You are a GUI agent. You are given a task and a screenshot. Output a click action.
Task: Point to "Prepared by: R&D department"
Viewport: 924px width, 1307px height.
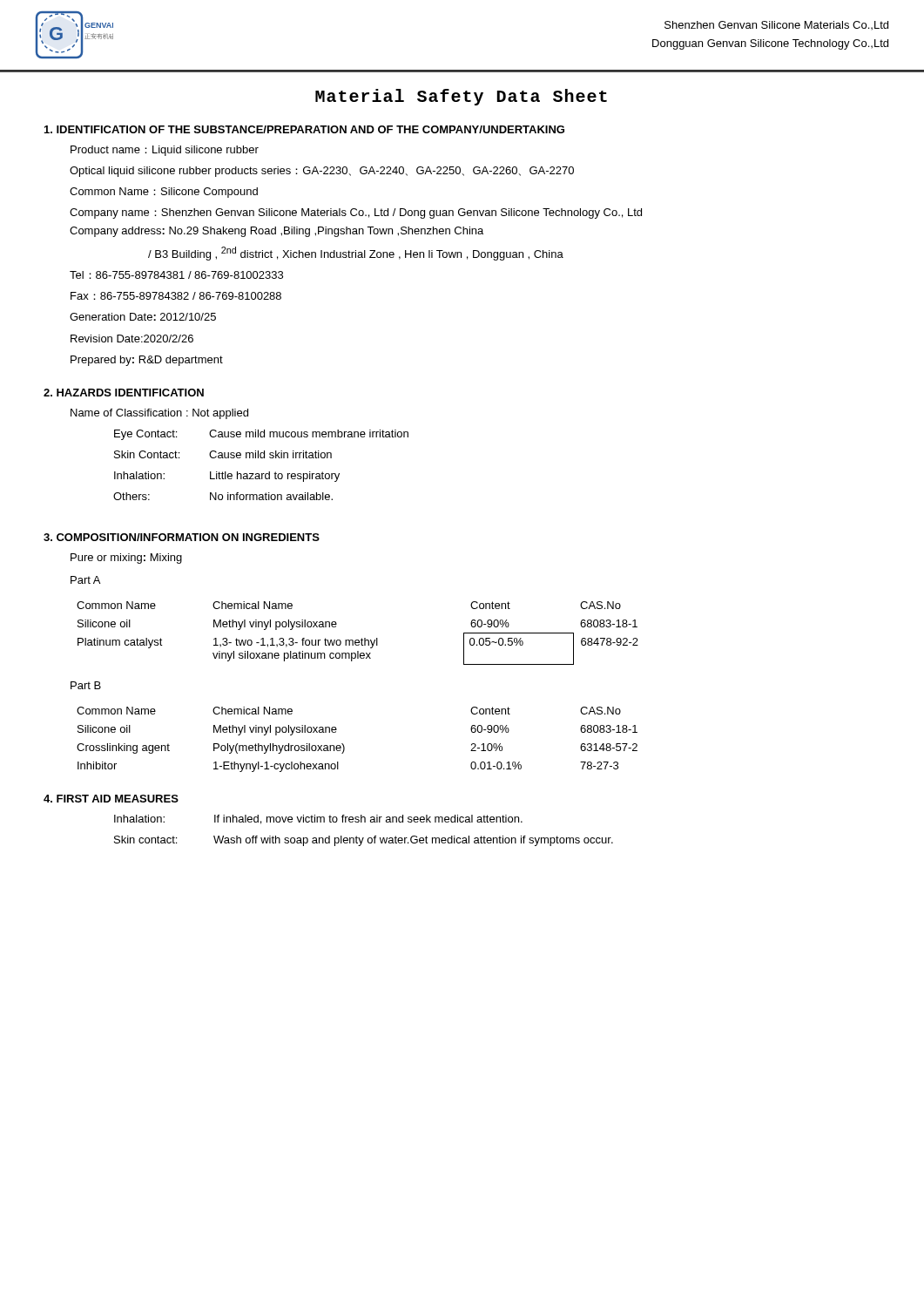[x=146, y=359]
